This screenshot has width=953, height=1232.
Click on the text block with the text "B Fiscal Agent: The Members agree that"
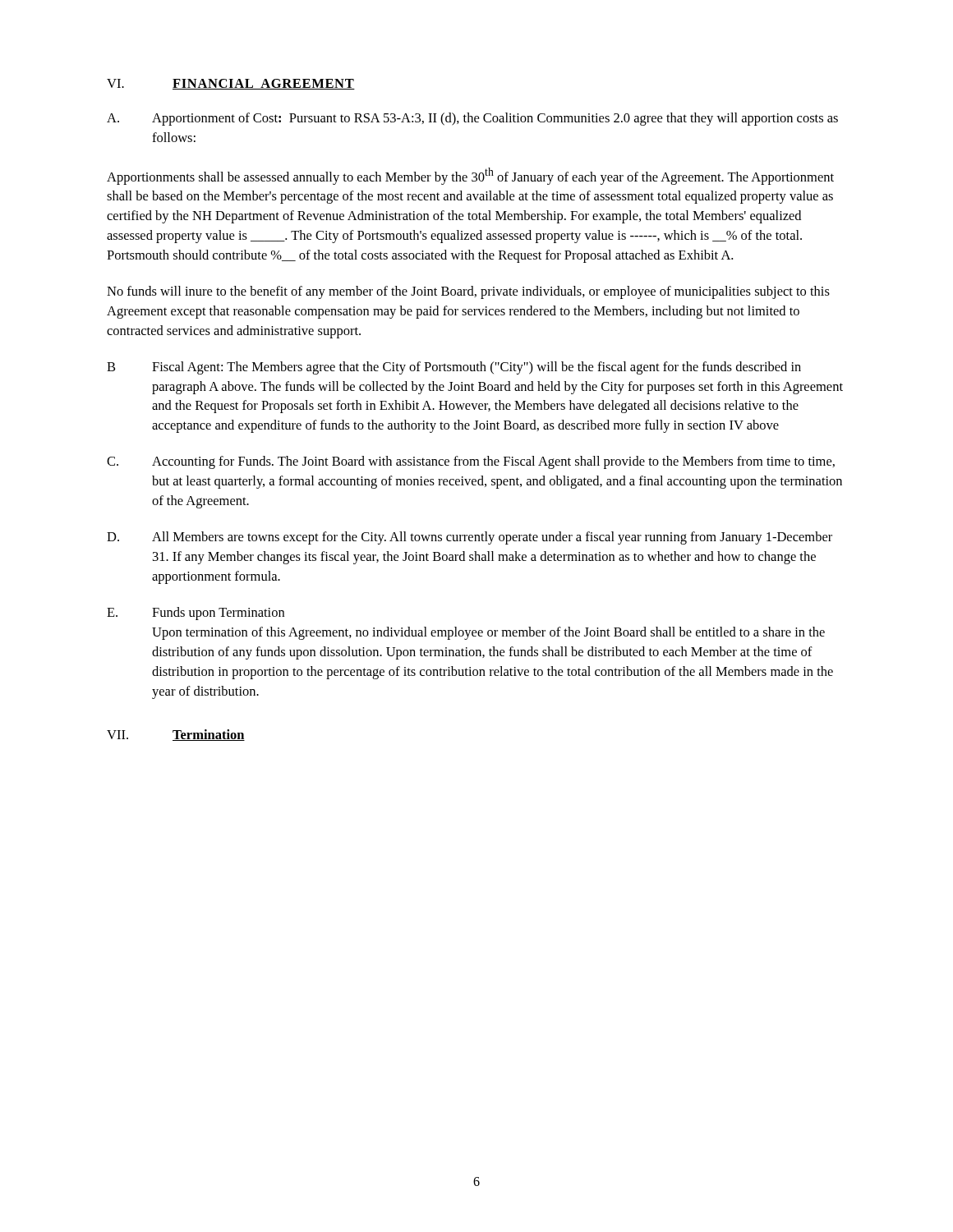coord(476,396)
